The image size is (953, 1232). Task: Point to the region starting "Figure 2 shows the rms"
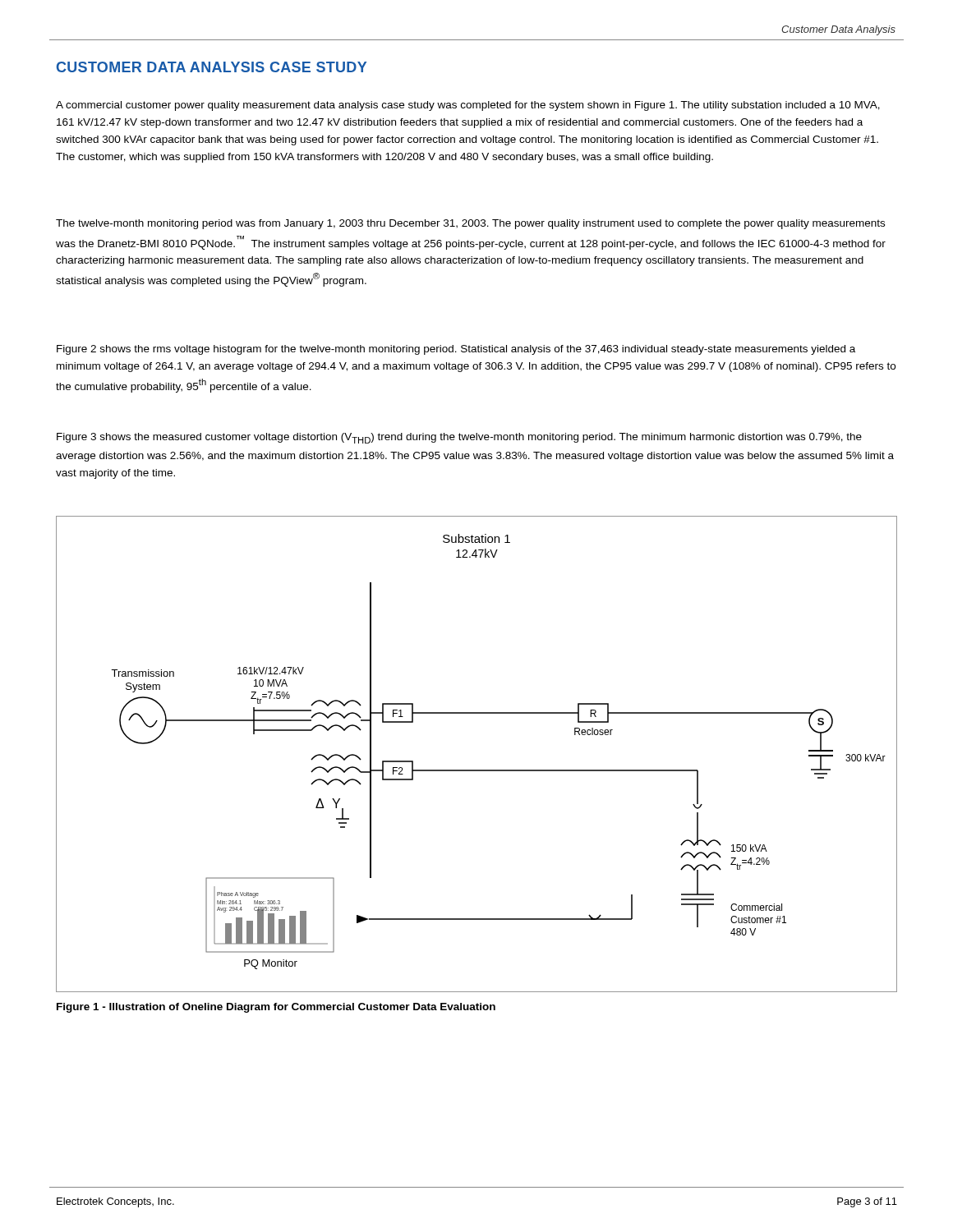coord(476,367)
